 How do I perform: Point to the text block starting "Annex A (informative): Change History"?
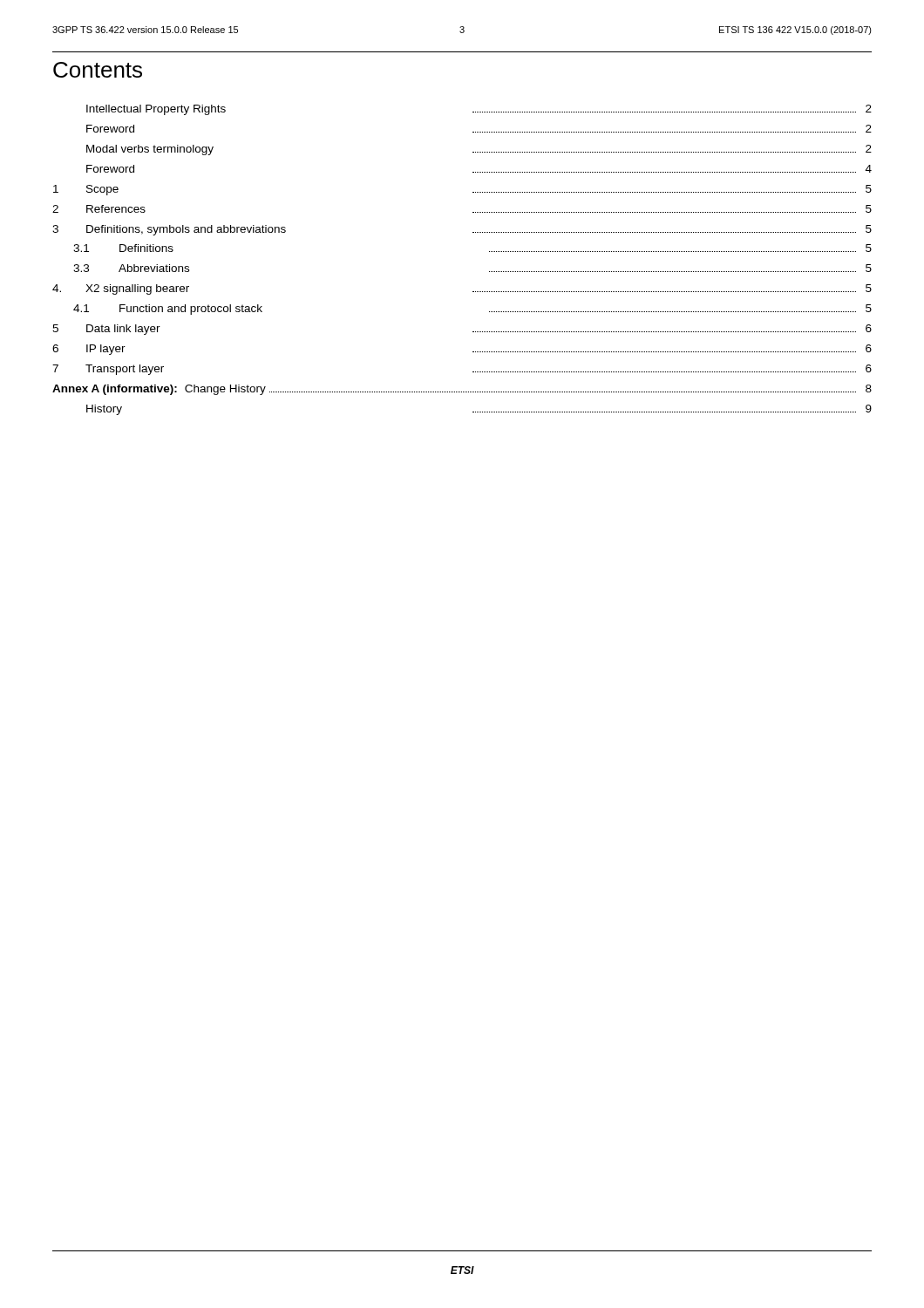click(x=462, y=389)
